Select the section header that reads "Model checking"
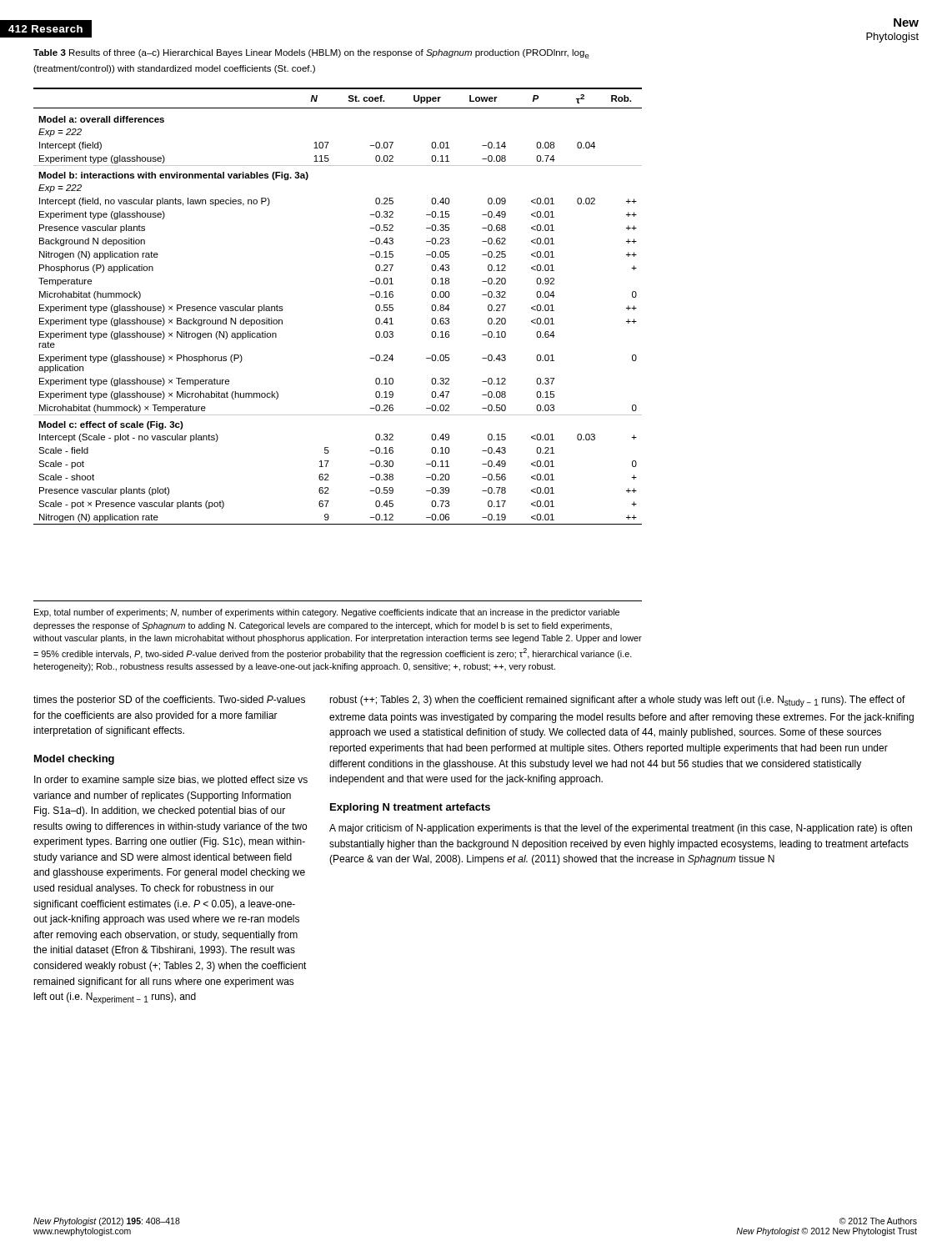Screen dimensions: 1251x952 [74, 758]
